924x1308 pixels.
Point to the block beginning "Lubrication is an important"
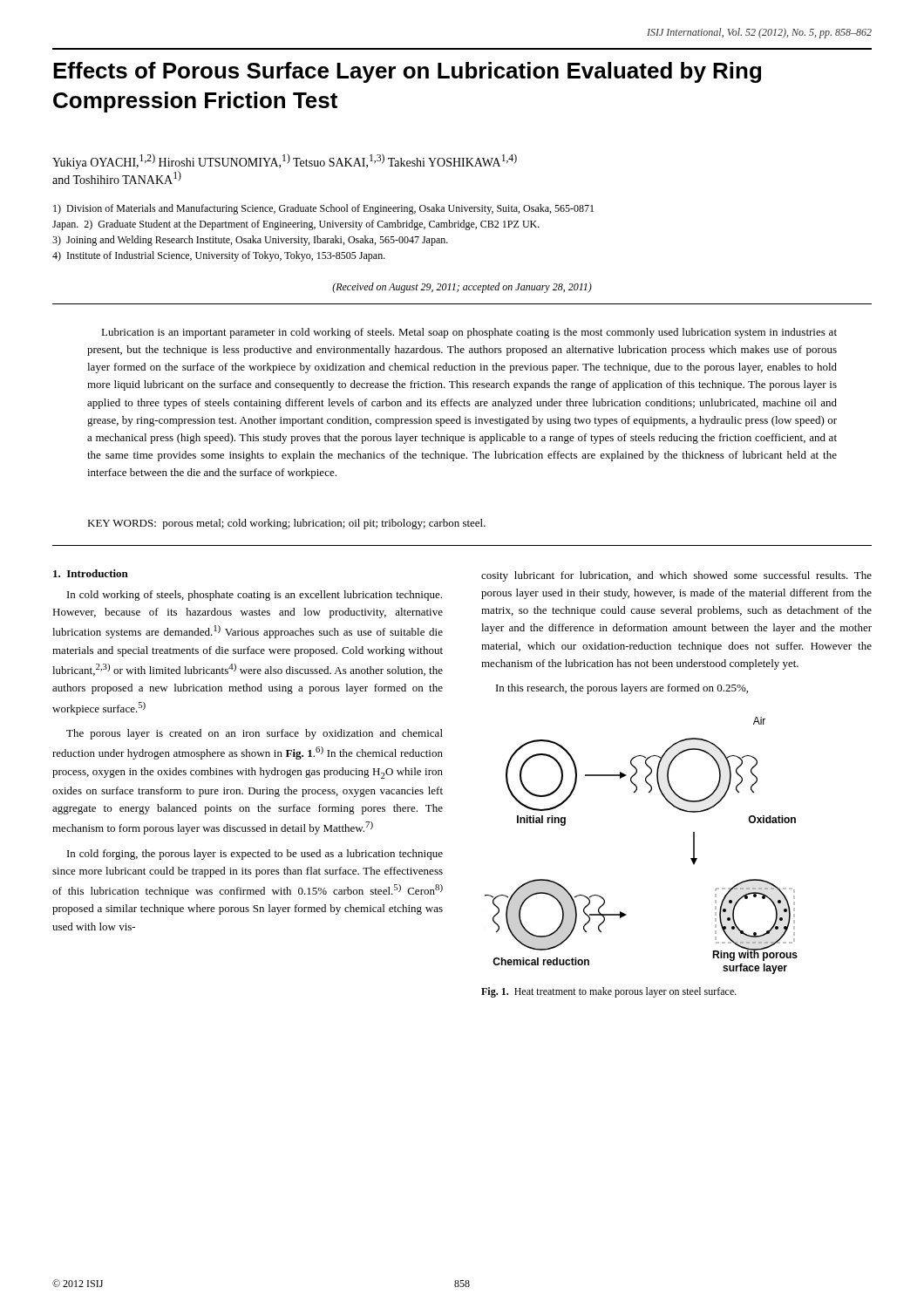462,403
